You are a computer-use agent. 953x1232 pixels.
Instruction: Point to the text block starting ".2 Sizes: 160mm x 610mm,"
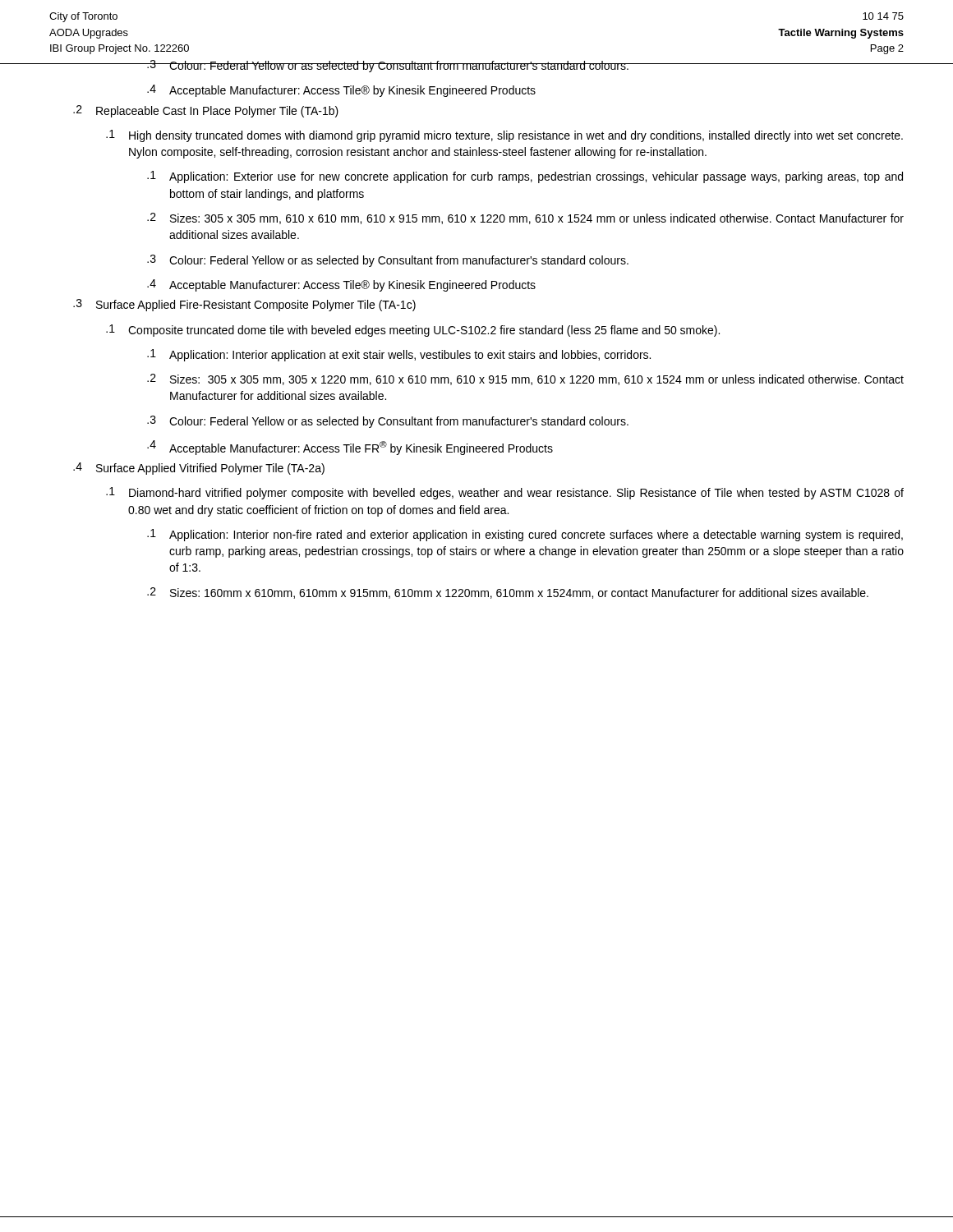point(476,593)
